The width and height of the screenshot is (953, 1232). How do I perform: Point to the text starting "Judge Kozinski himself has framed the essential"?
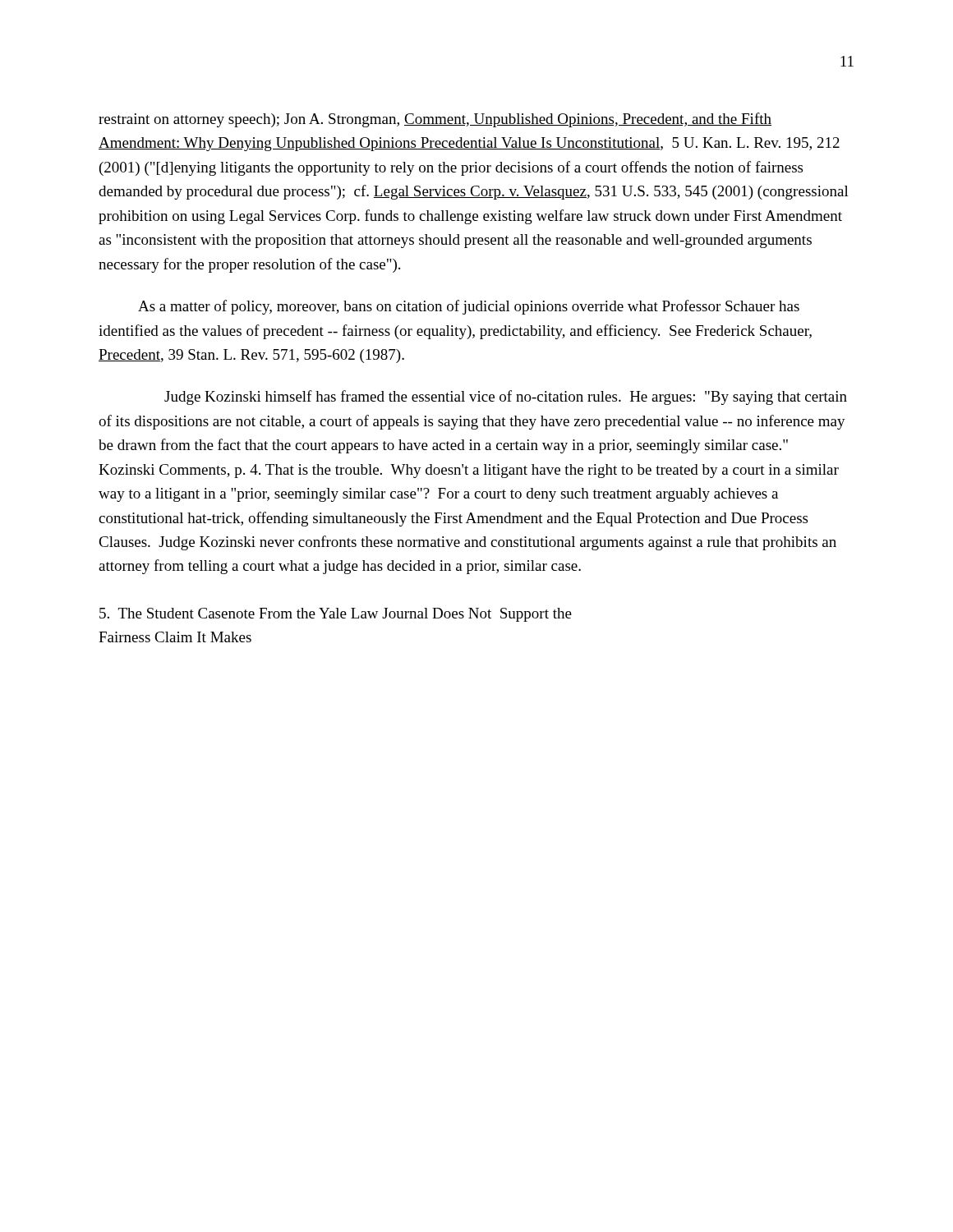(x=473, y=481)
